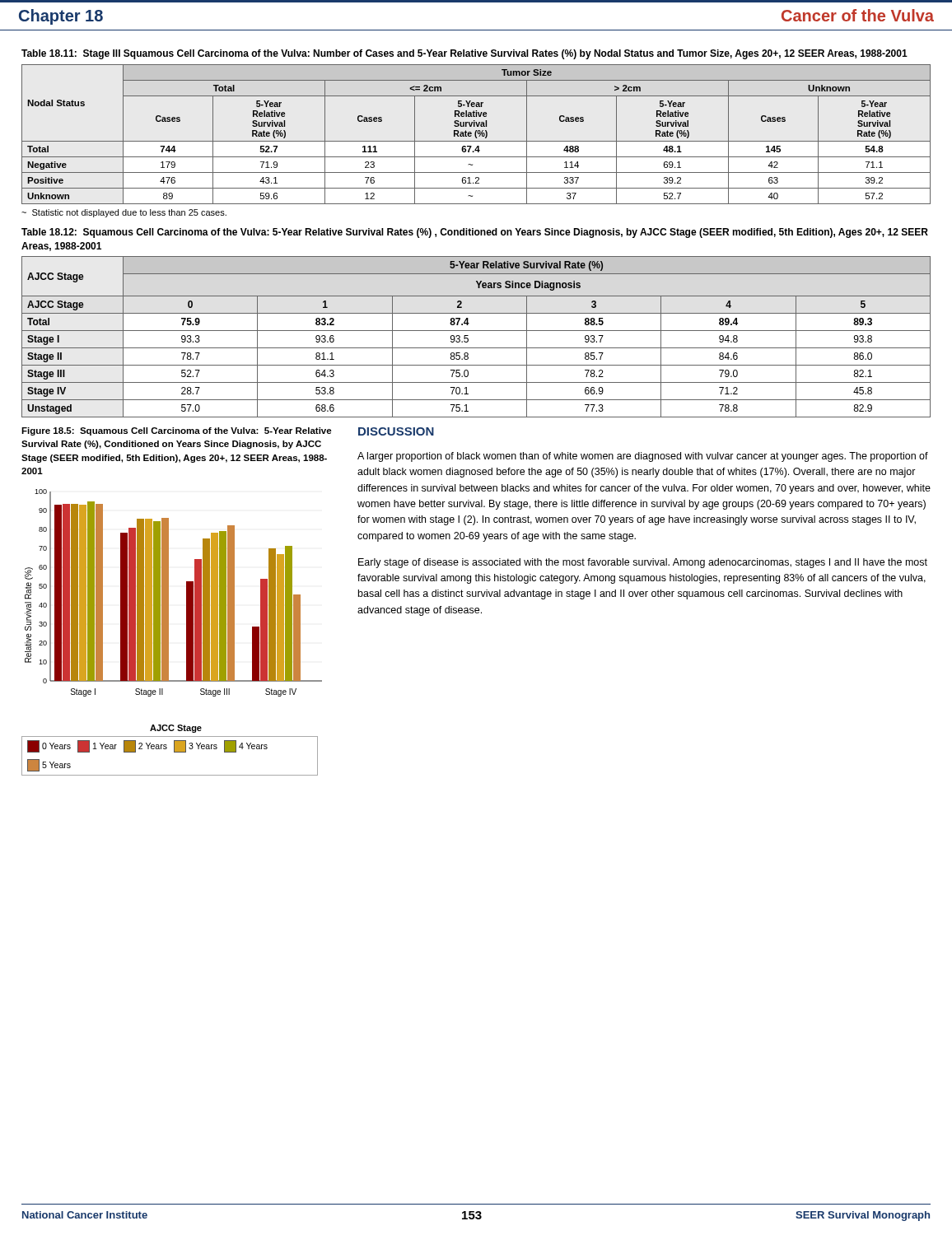Image resolution: width=952 pixels, height=1235 pixels.
Task: Locate the section header
Action: coord(396,431)
